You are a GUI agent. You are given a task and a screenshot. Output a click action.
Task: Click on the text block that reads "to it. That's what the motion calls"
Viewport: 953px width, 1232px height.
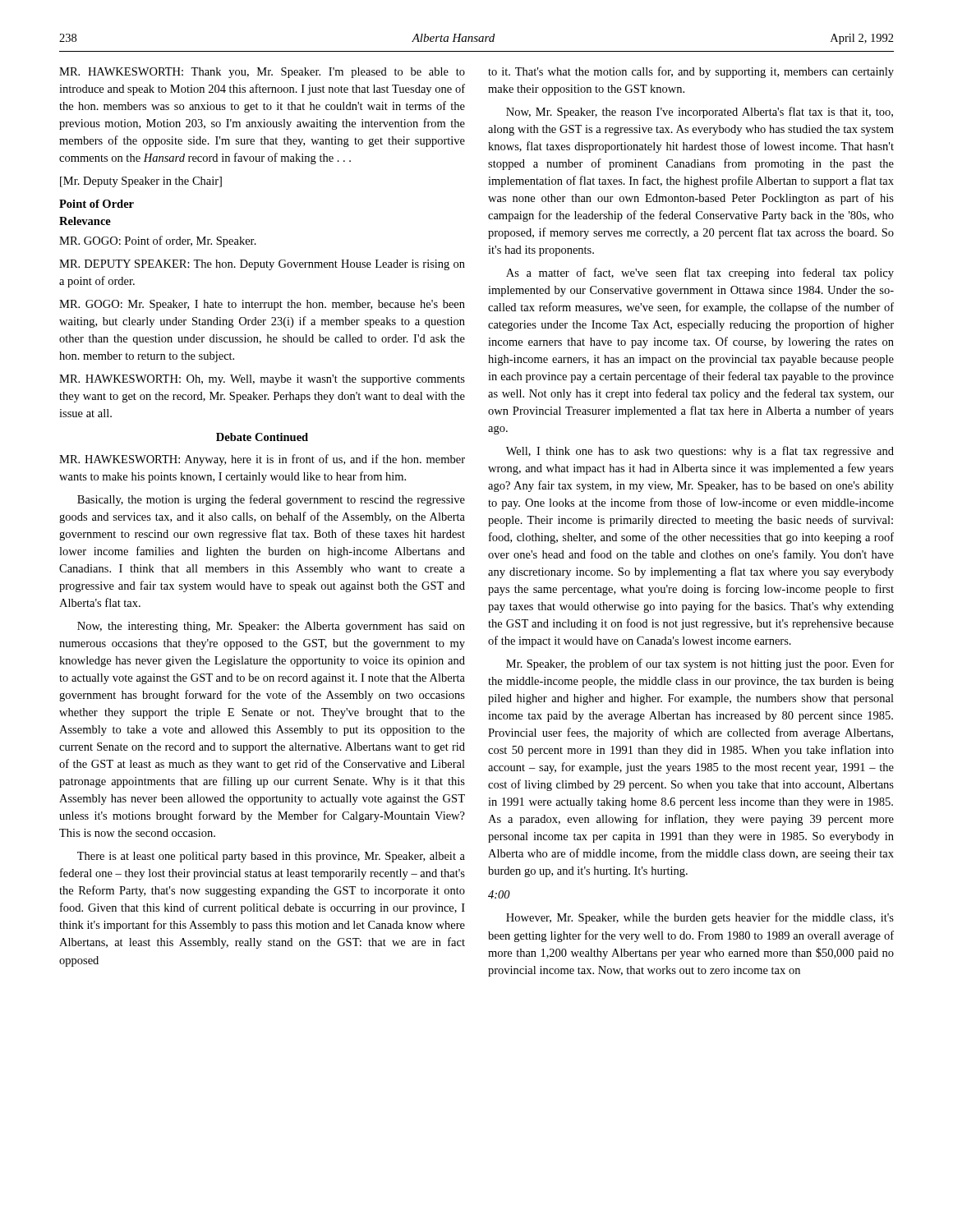pyautogui.click(x=691, y=80)
